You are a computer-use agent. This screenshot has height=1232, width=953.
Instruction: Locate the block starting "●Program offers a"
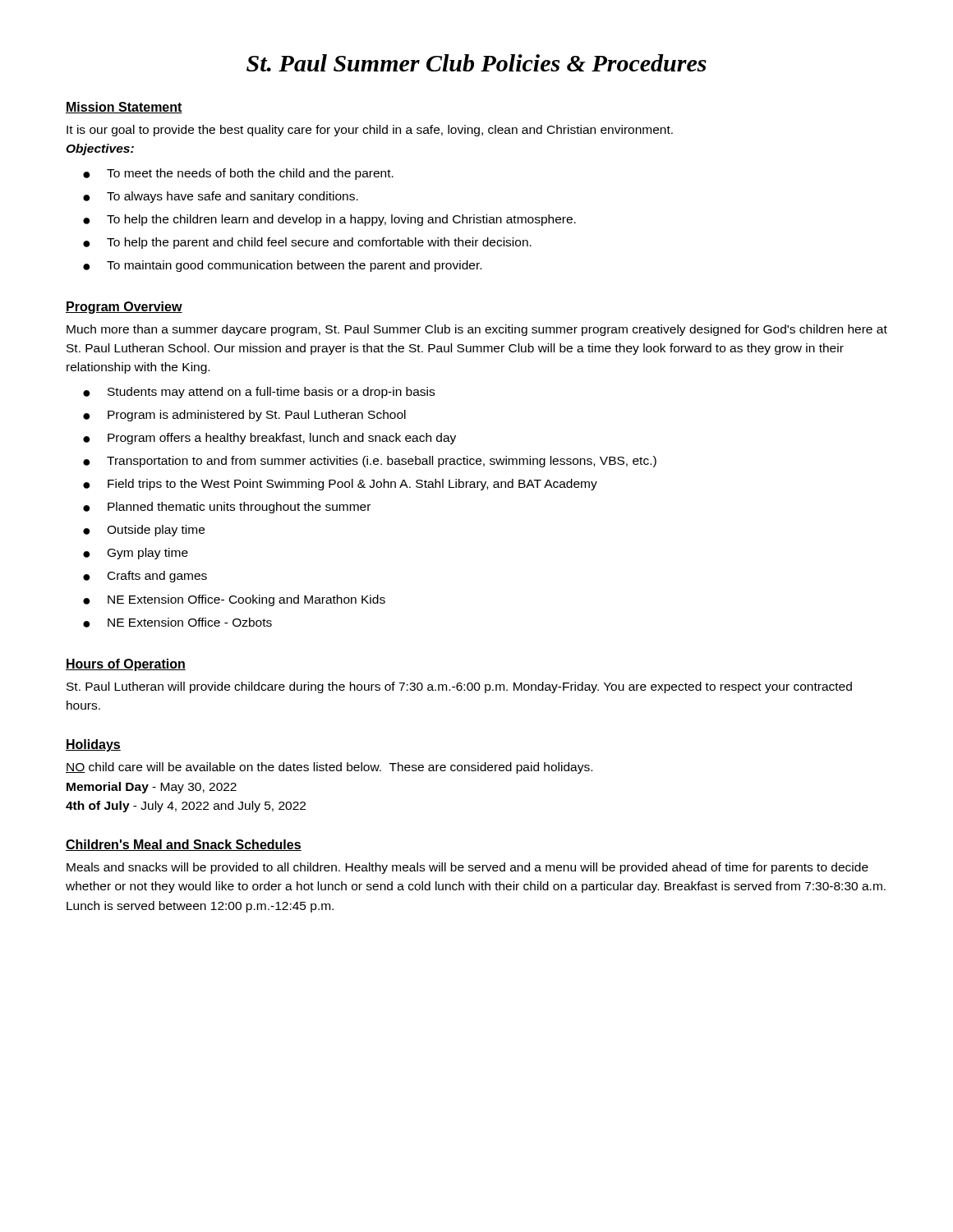pyautogui.click(x=269, y=439)
